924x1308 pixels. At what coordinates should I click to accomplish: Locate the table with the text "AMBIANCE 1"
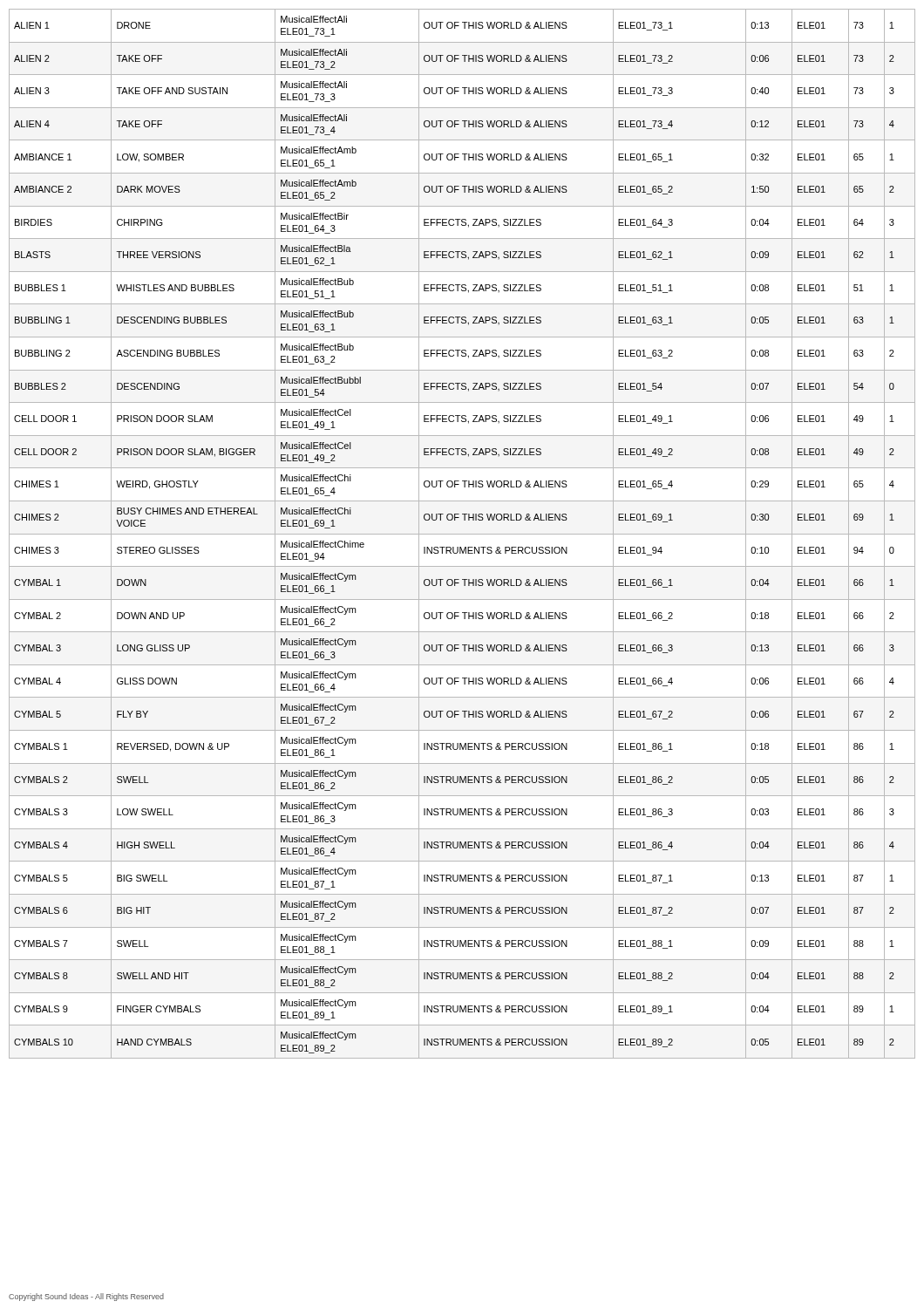(462, 534)
